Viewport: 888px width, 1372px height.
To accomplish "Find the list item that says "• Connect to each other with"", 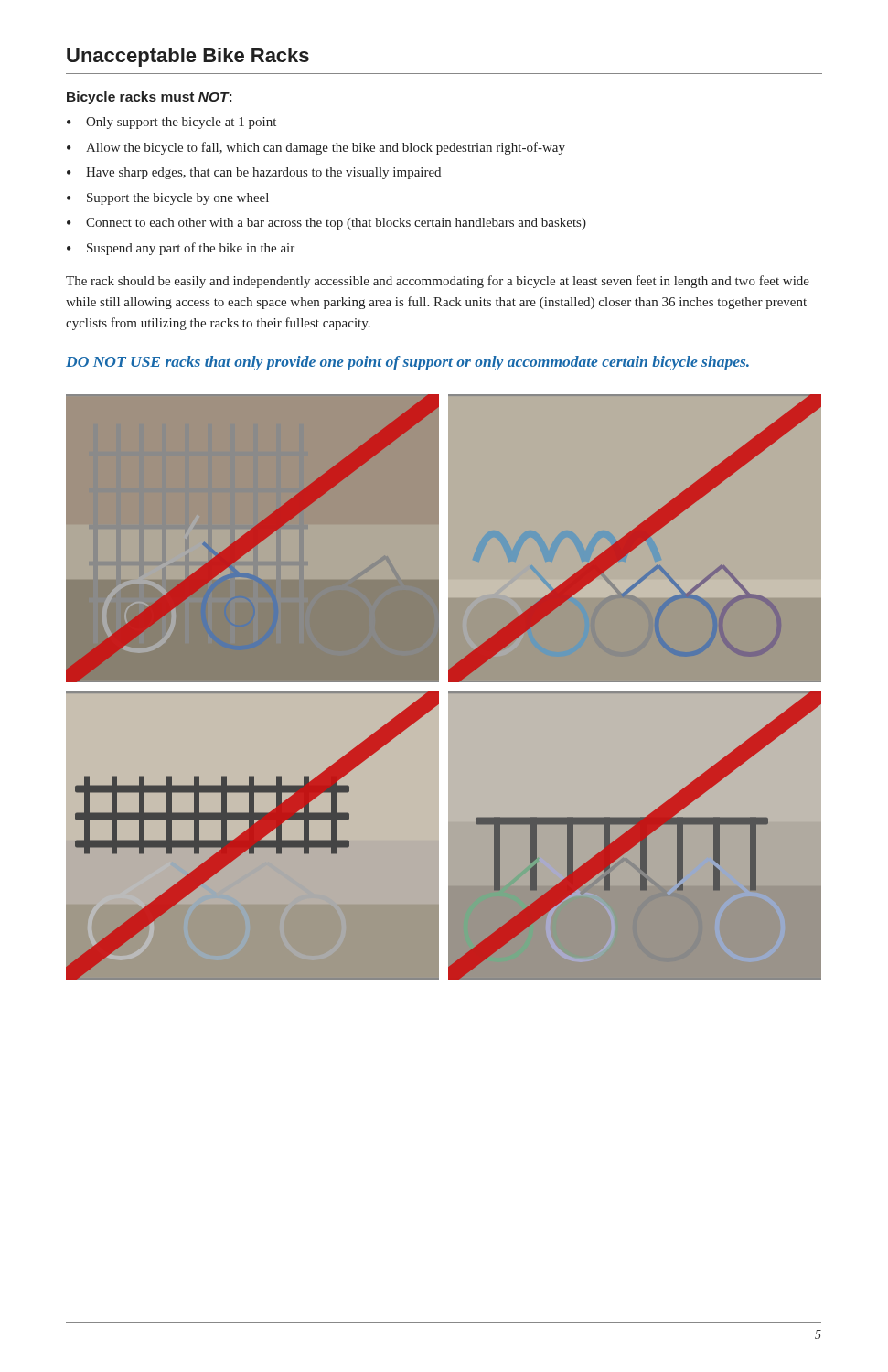I will 444,224.
